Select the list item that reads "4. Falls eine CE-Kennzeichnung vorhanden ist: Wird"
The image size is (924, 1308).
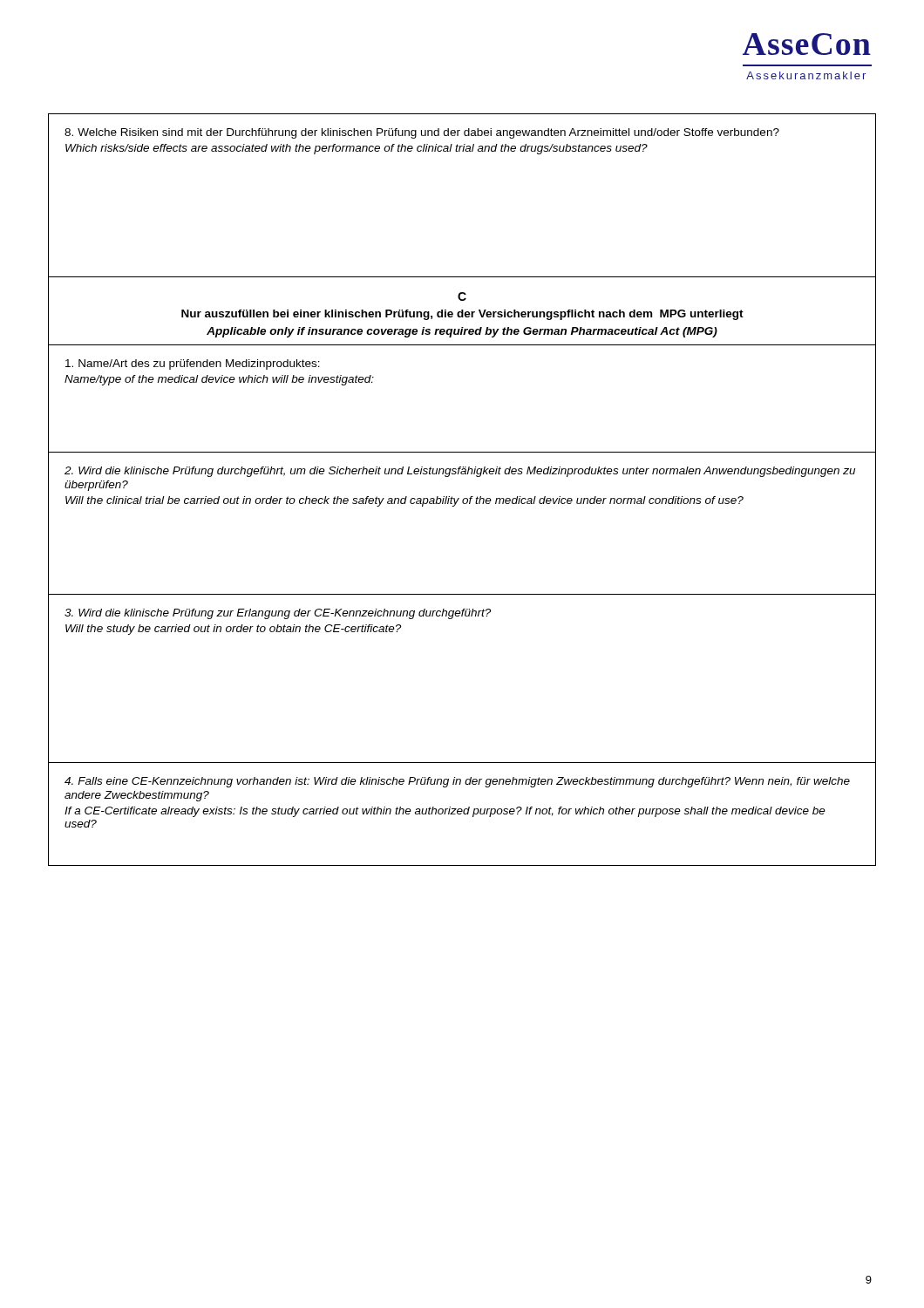coord(462,802)
